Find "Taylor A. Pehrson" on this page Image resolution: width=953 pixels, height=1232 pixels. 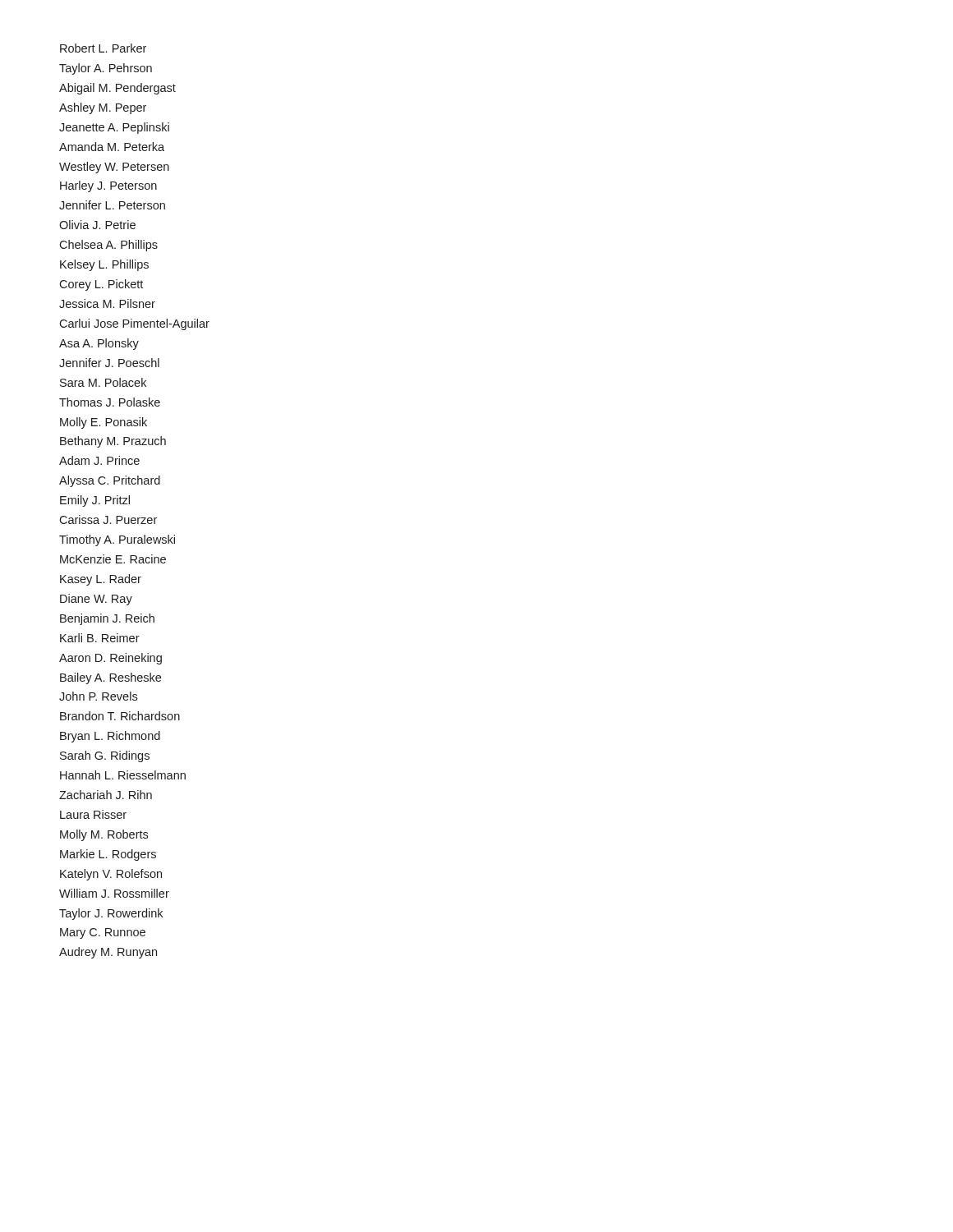coord(106,68)
